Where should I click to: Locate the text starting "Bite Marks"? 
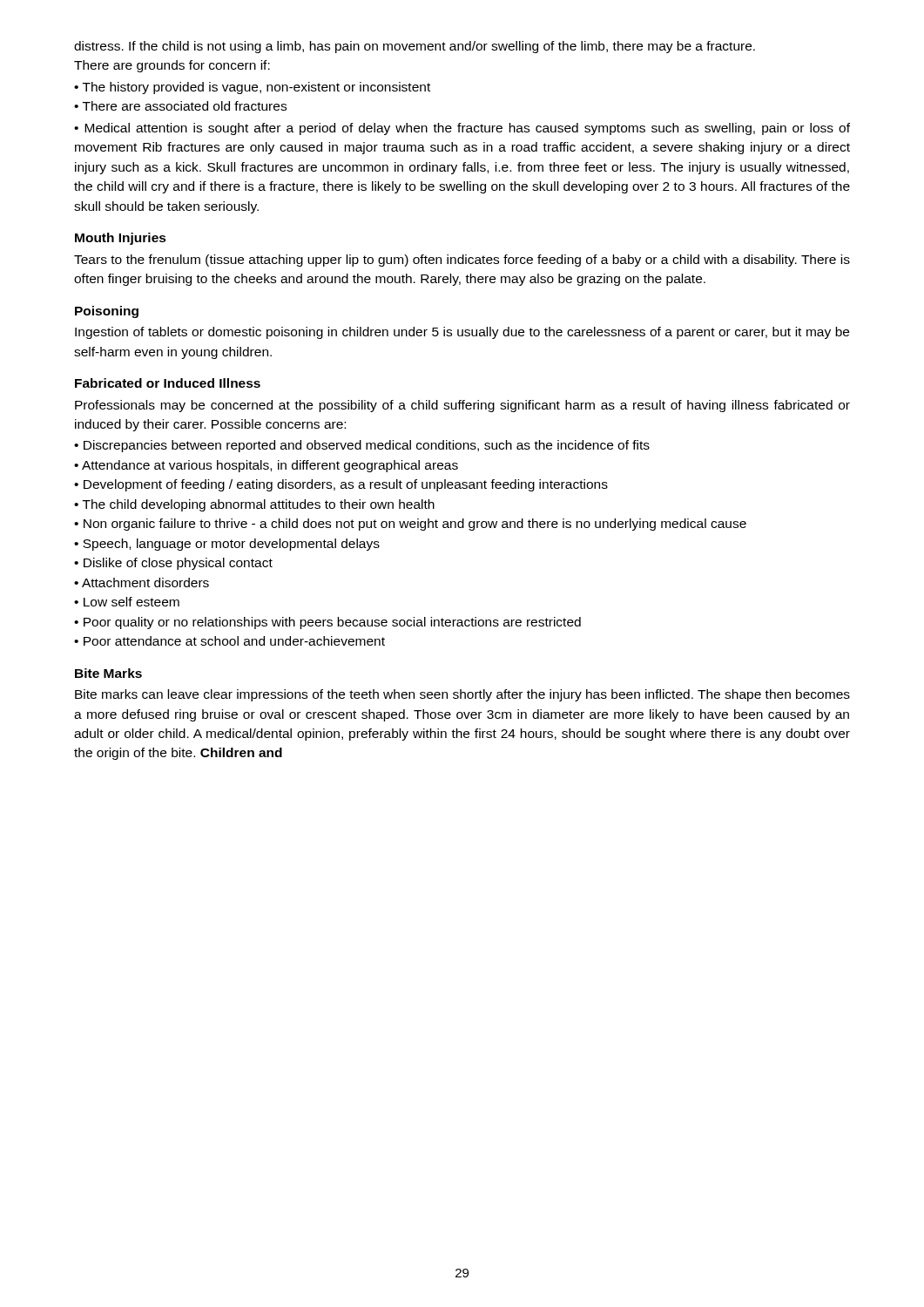pyautogui.click(x=108, y=673)
